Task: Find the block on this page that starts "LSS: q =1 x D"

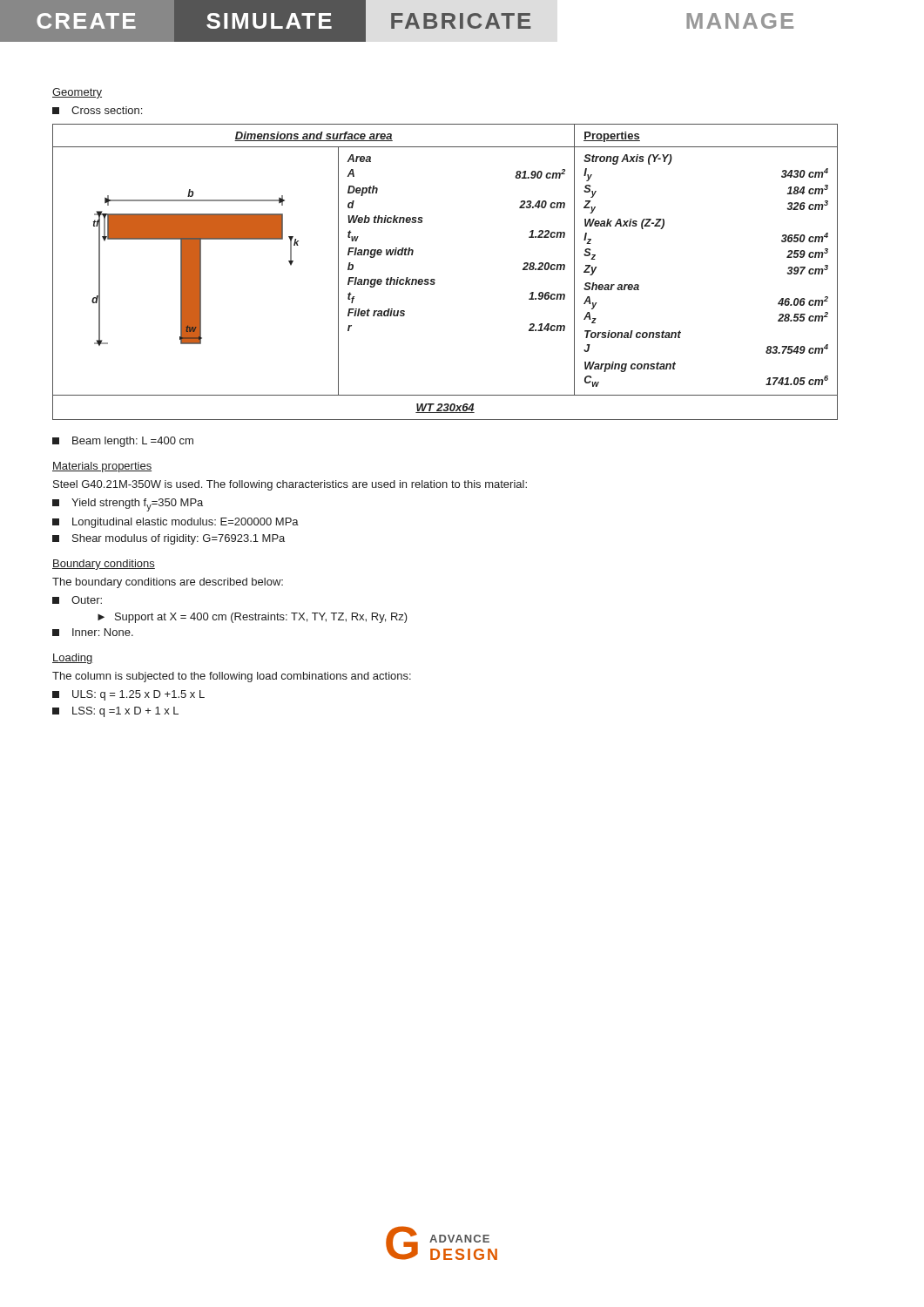Action: click(116, 710)
